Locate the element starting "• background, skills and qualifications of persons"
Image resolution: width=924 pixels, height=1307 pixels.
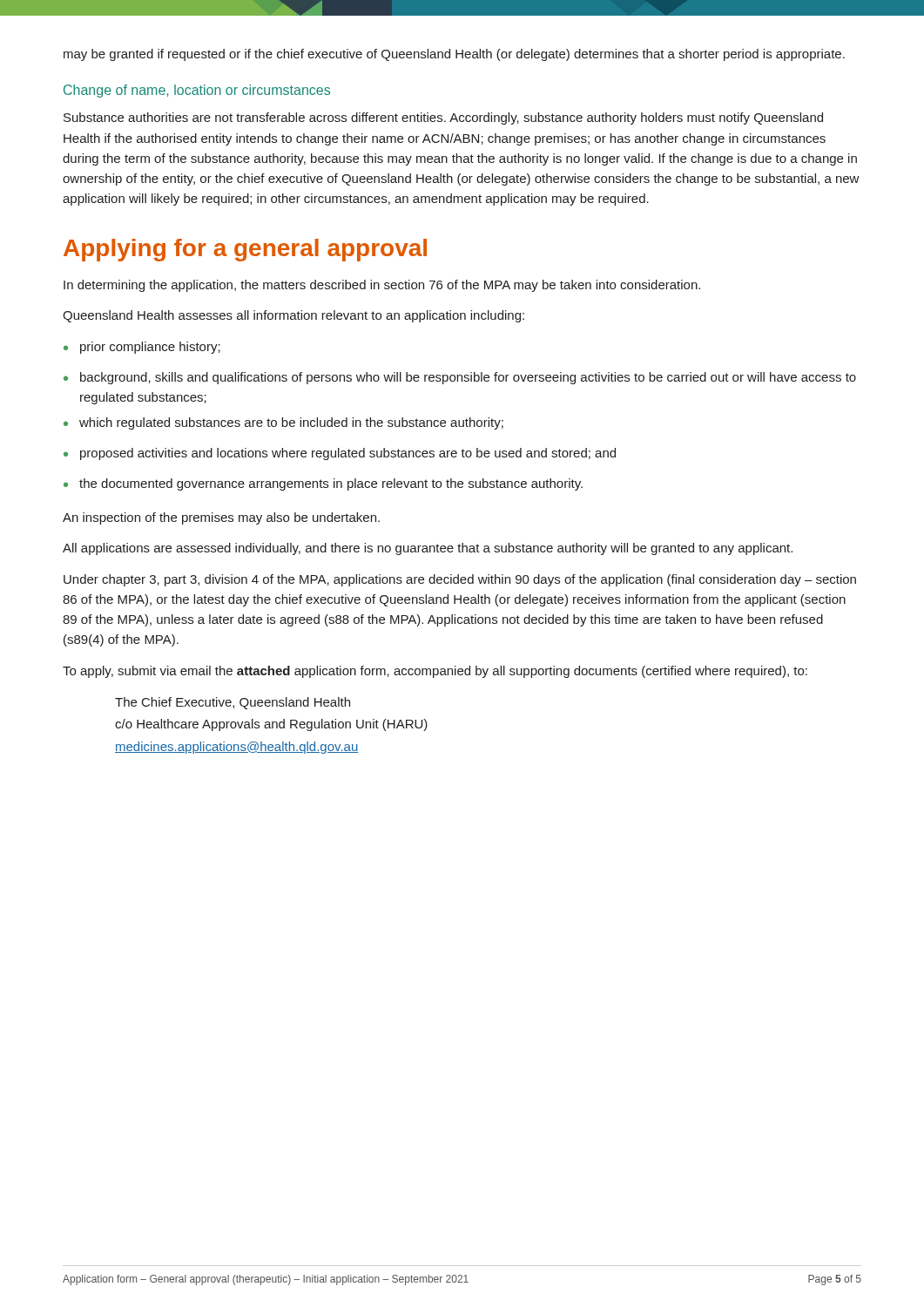click(462, 387)
